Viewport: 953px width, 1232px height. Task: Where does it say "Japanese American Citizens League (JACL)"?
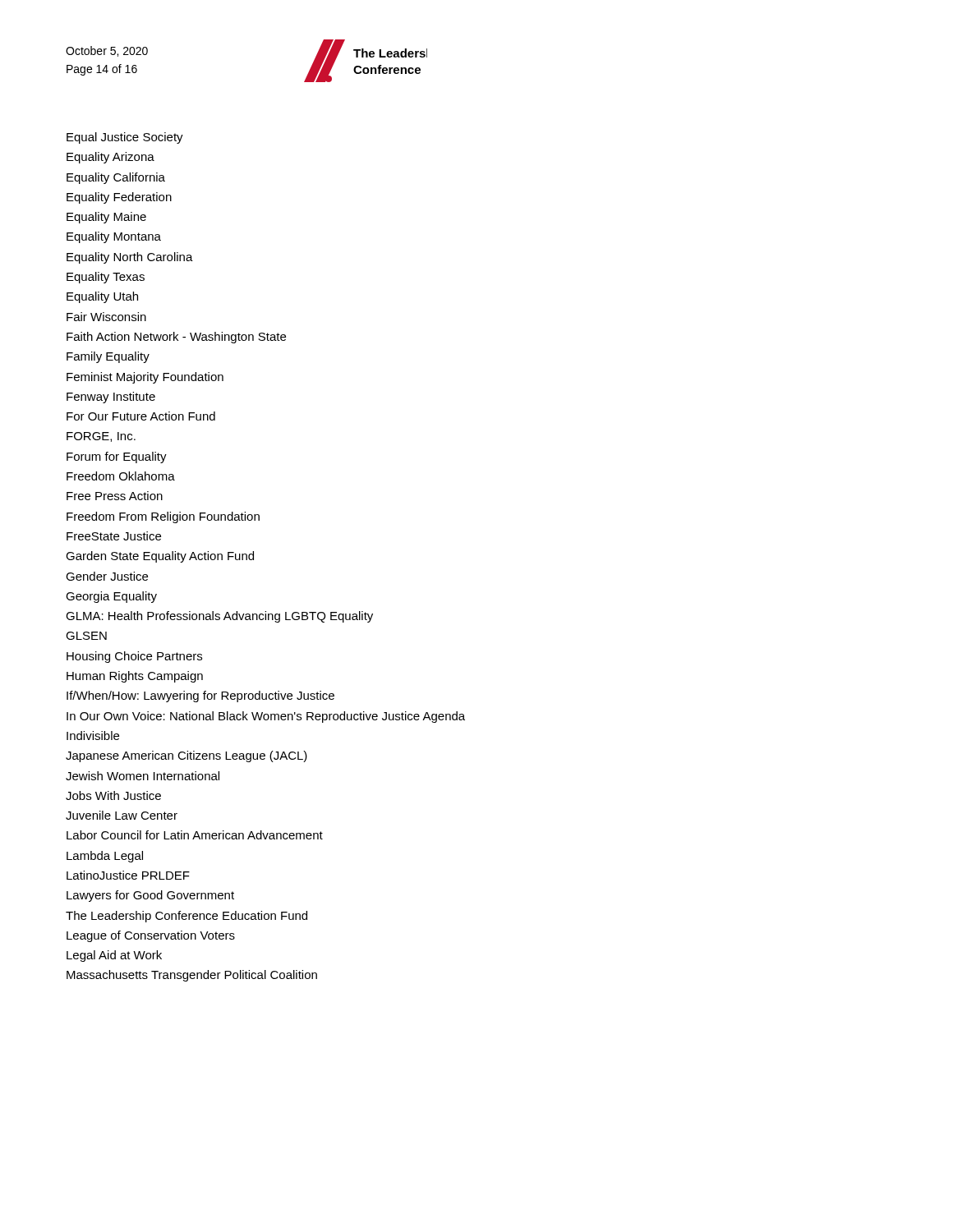click(187, 755)
